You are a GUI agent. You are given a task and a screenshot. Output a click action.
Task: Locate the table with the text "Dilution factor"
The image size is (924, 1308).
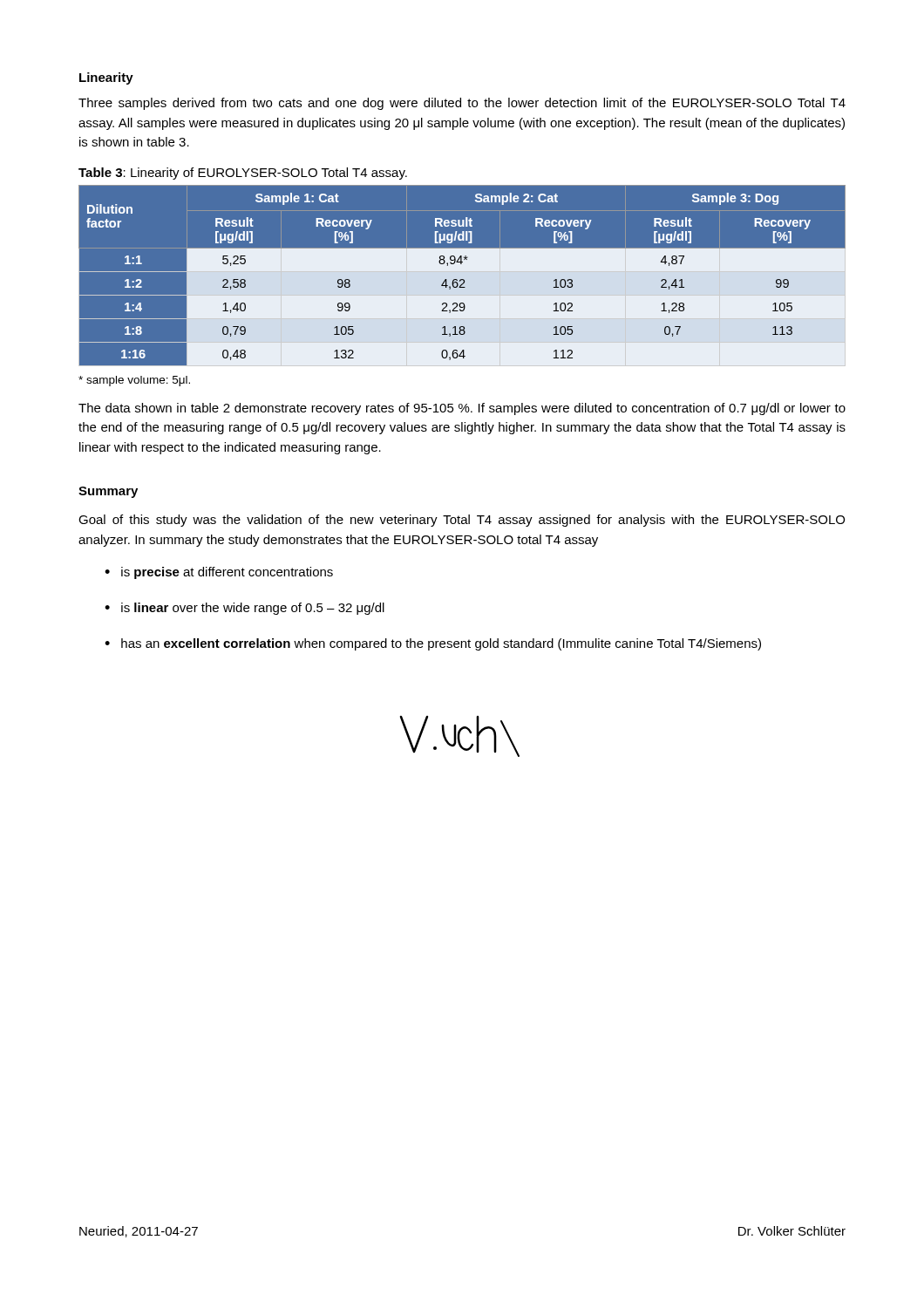pos(462,275)
